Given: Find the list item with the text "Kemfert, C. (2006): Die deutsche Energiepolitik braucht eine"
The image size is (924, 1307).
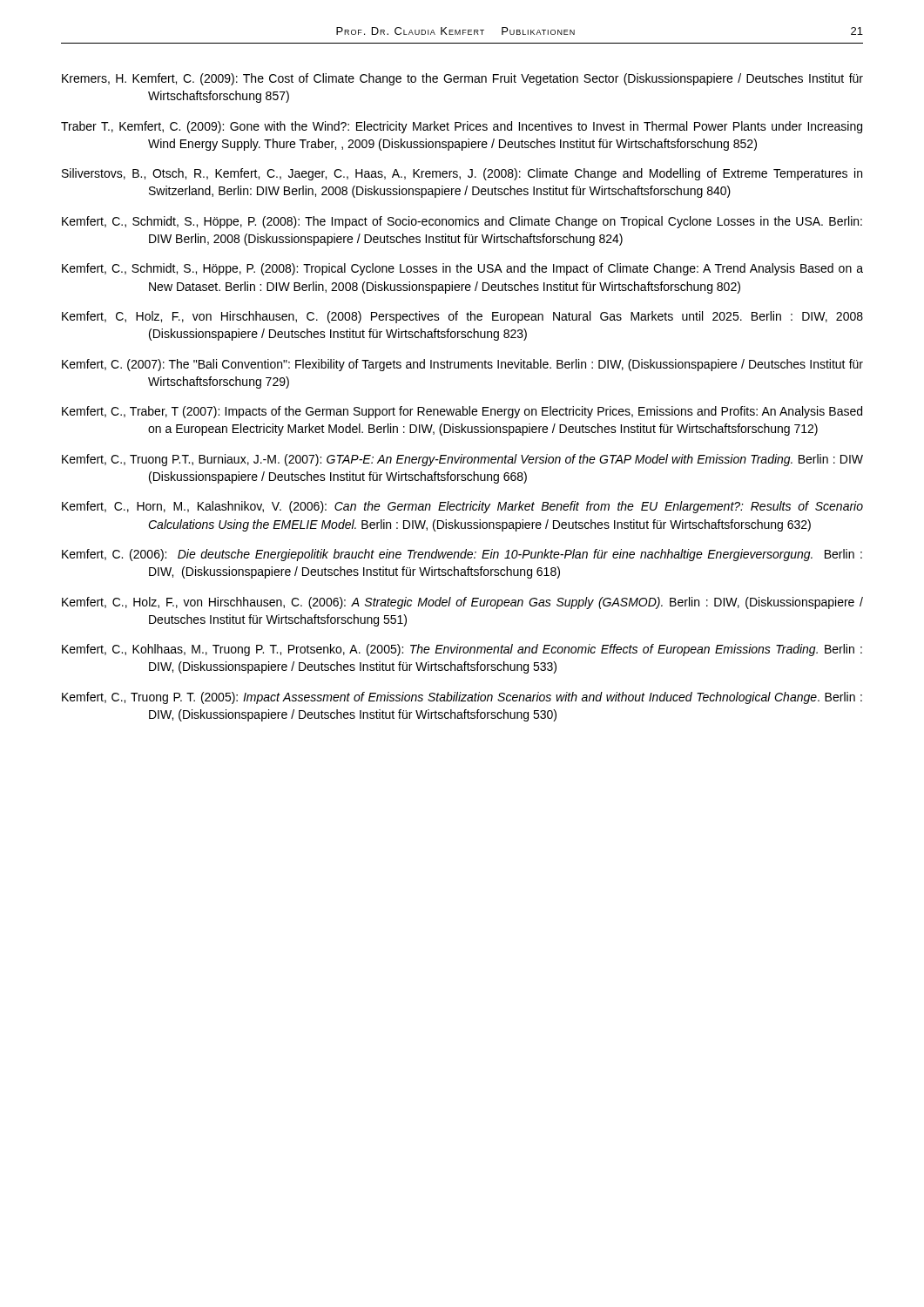Looking at the screenshot, I should pyautogui.click(x=462, y=563).
